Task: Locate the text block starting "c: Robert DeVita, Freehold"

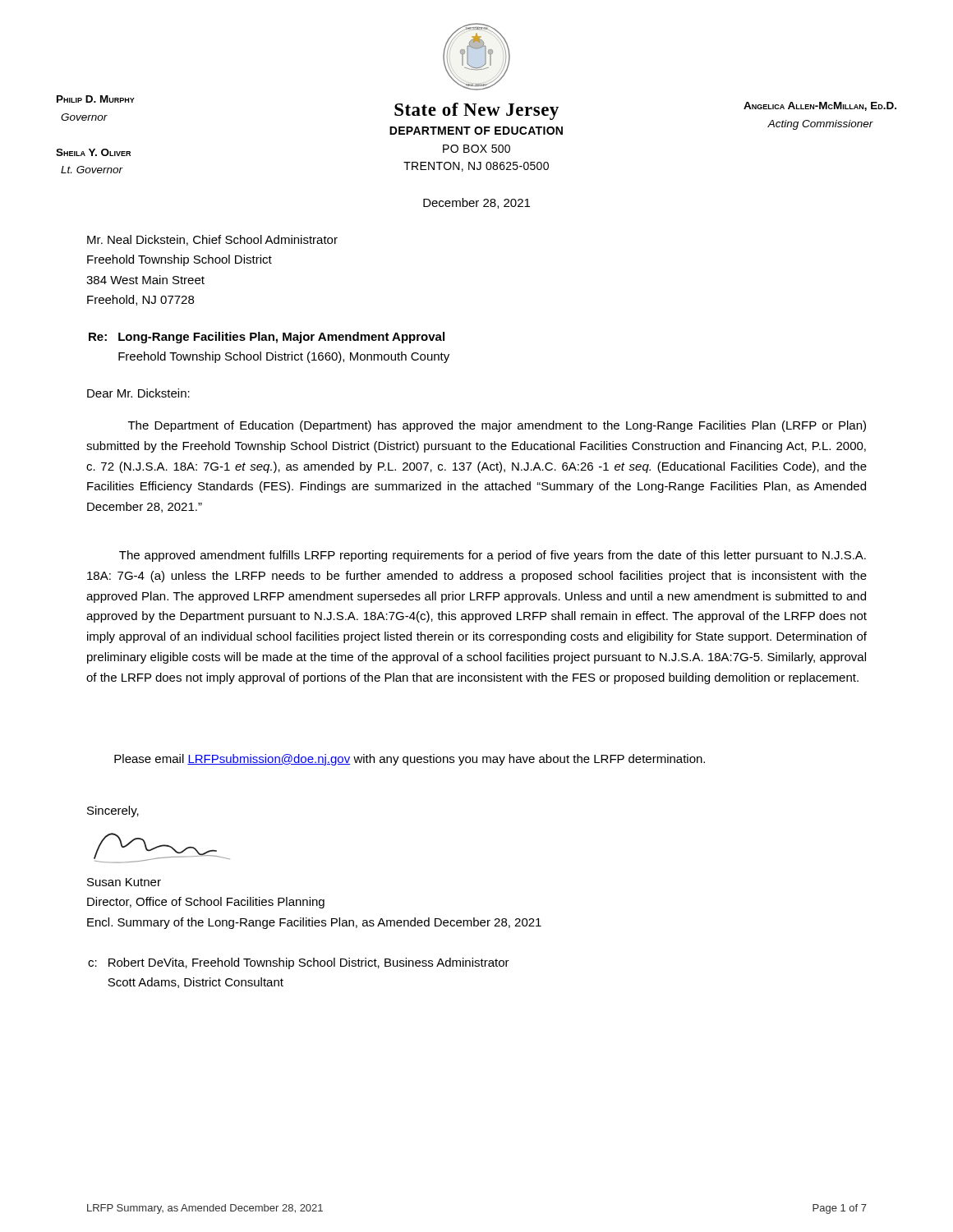Action: click(298, 973)
